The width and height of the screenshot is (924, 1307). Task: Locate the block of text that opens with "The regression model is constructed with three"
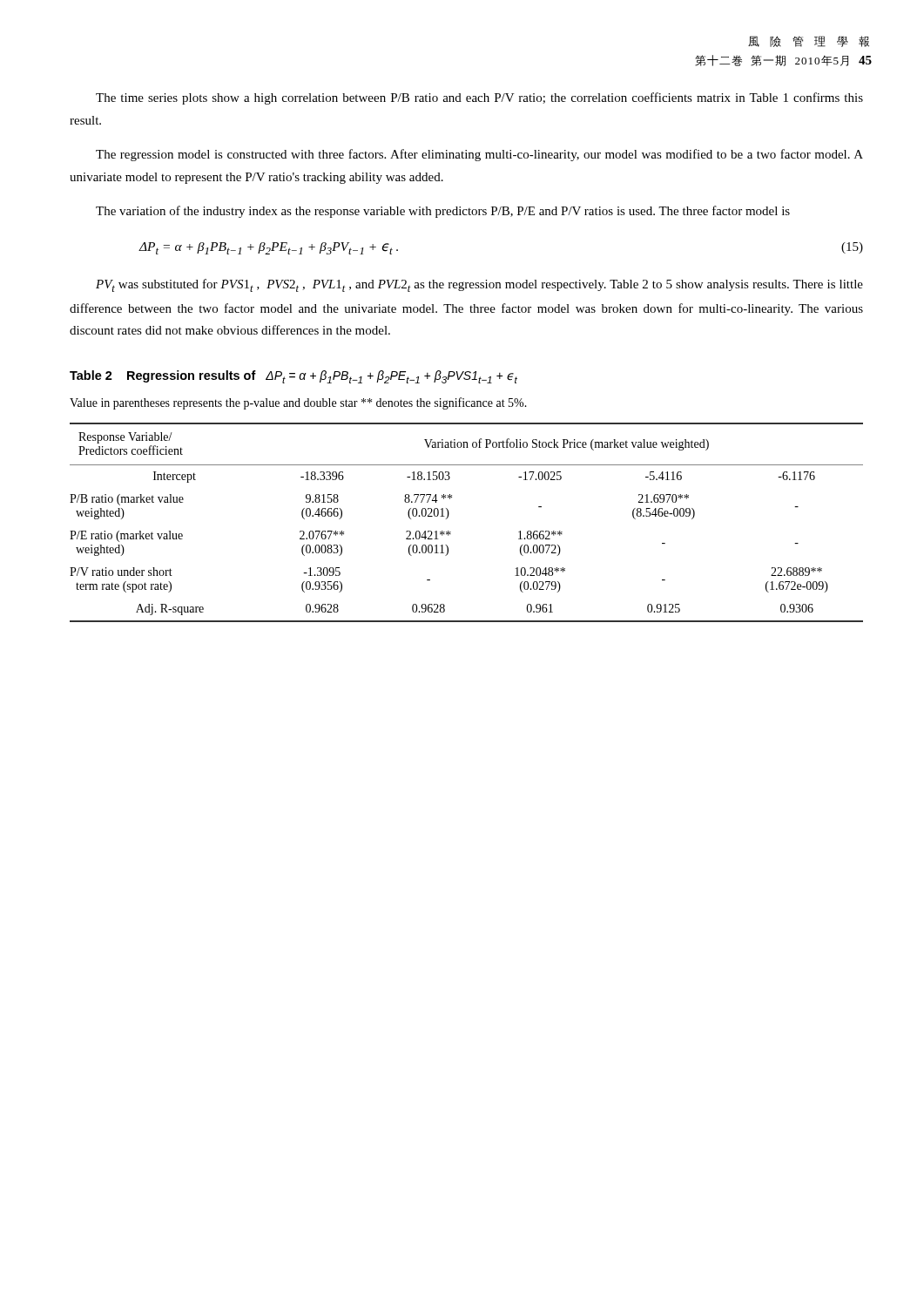coord(466,165)
